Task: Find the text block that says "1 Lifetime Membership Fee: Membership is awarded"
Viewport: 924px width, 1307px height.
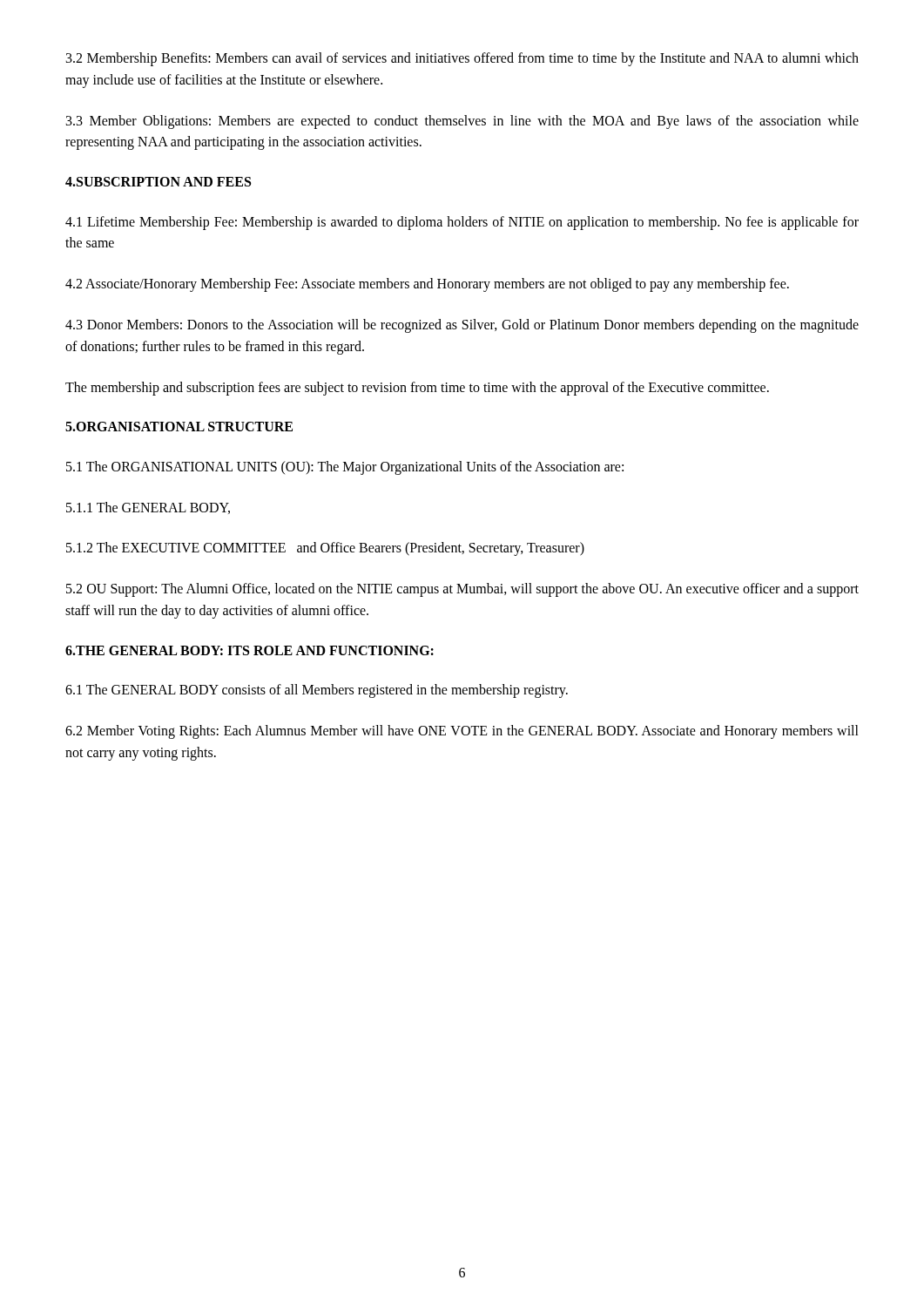Action: coord(462,232)
